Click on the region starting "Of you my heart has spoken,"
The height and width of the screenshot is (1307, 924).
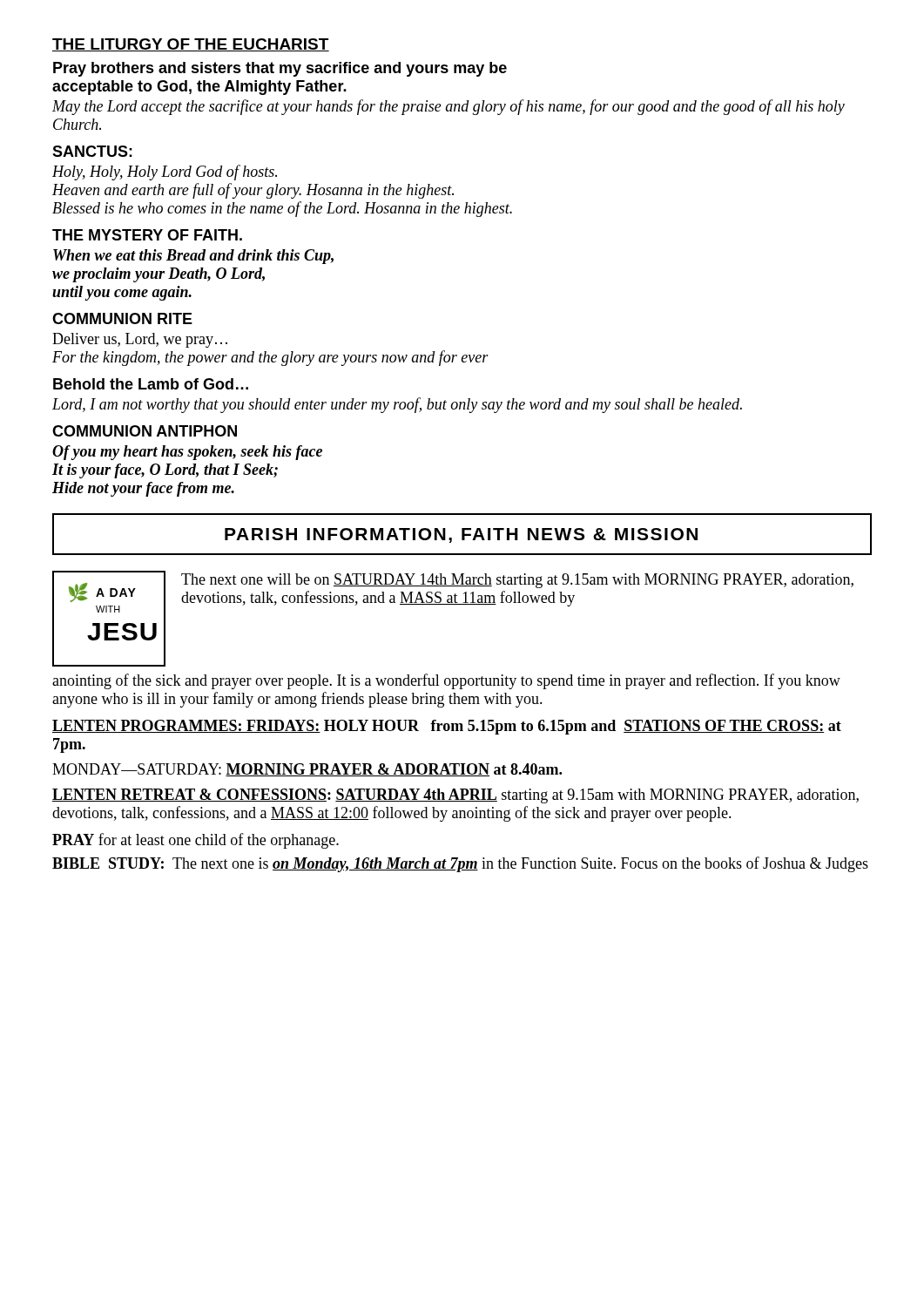[x=187, y=470]
